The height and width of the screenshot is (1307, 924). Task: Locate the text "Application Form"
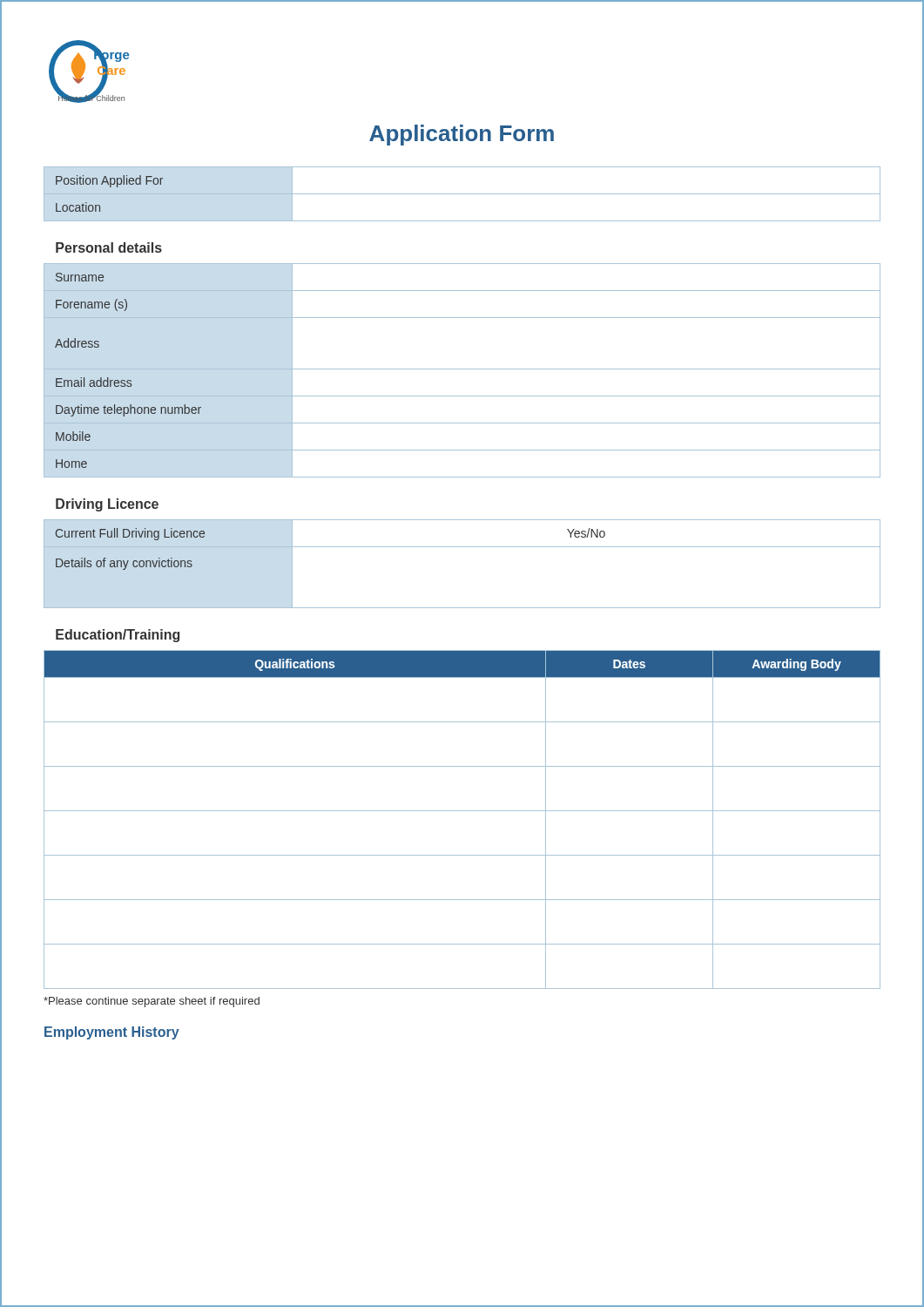coord(462,133)
